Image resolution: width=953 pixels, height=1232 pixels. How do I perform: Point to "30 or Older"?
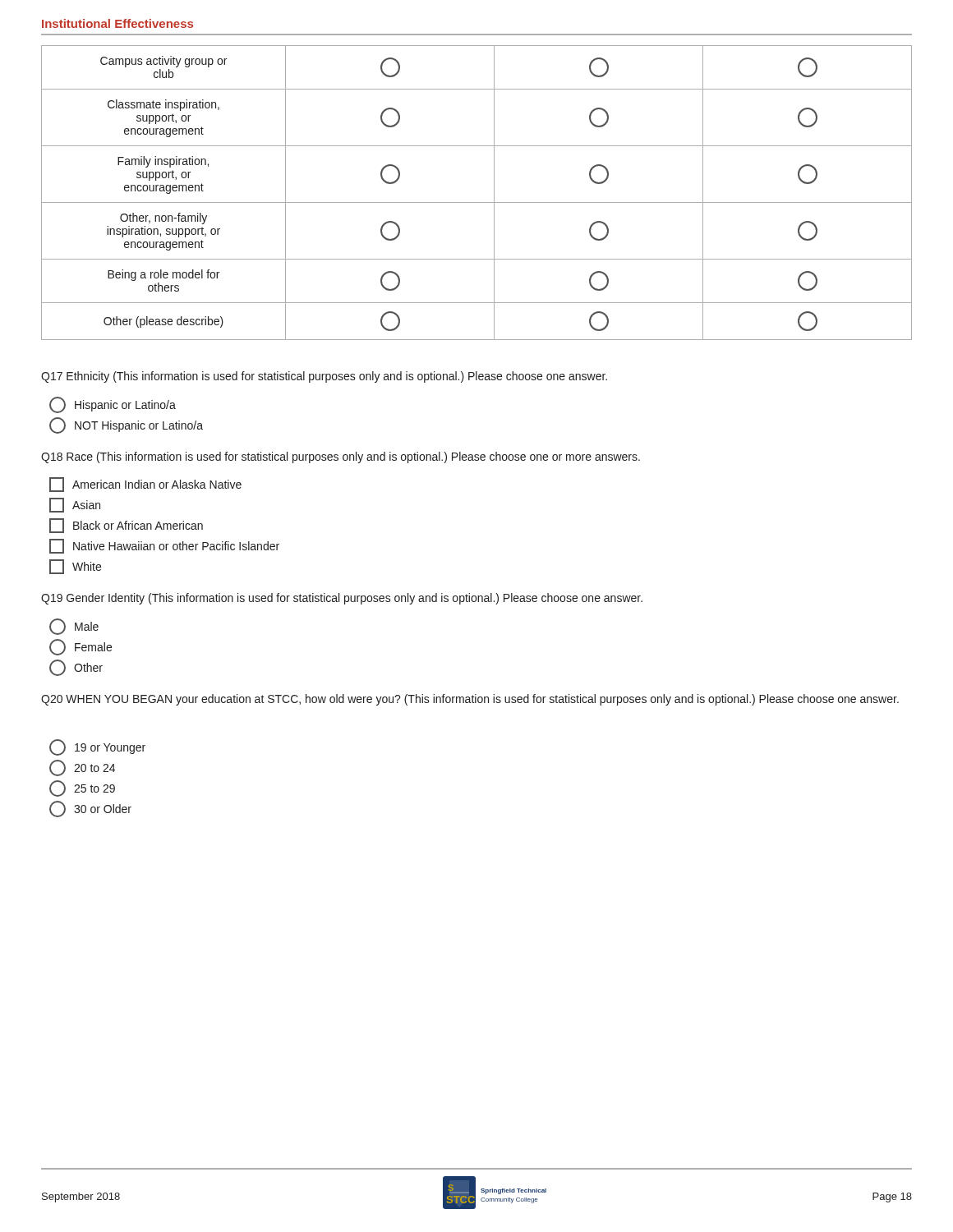coord(90,809)
